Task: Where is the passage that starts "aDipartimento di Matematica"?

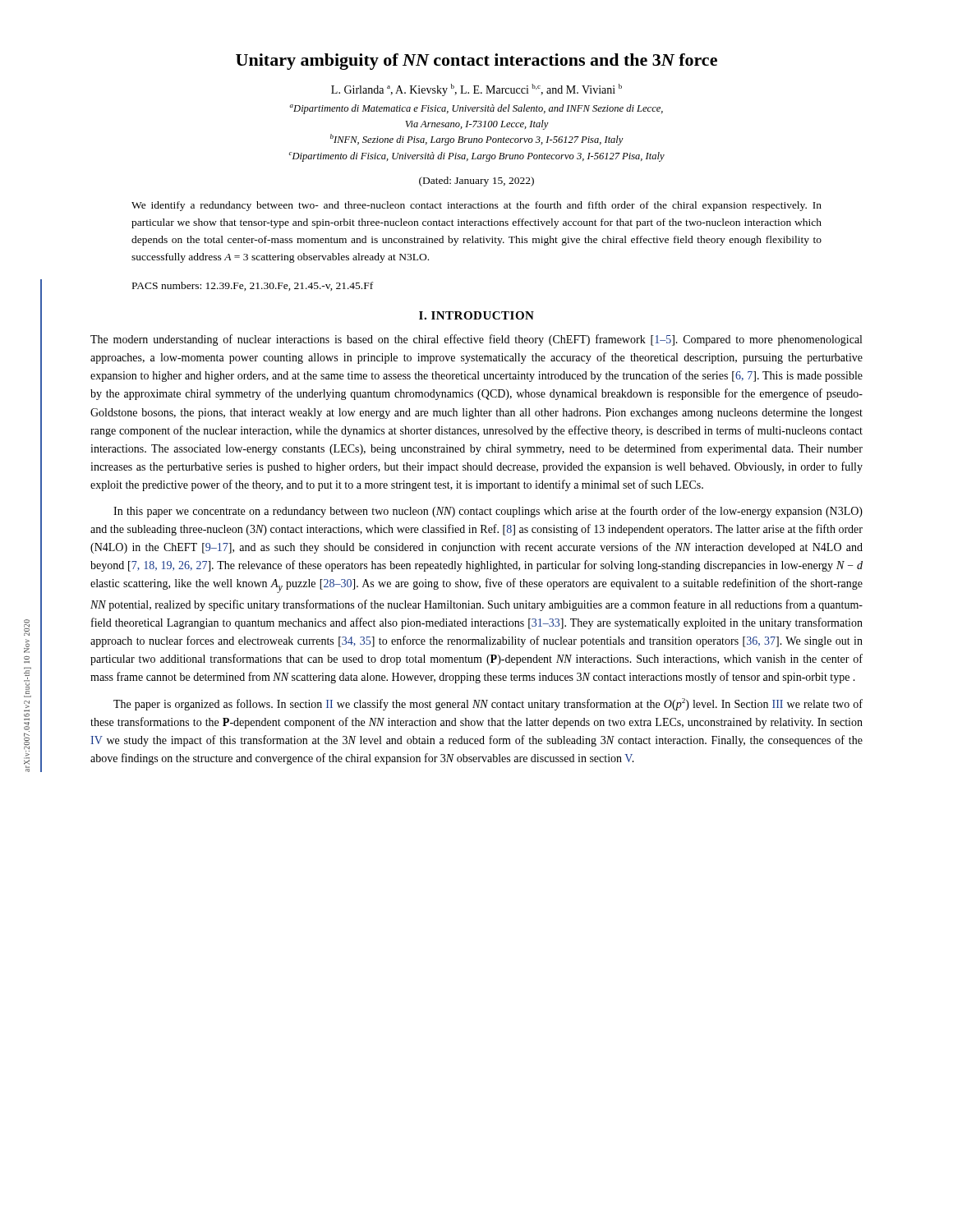Action: [476, 131]
